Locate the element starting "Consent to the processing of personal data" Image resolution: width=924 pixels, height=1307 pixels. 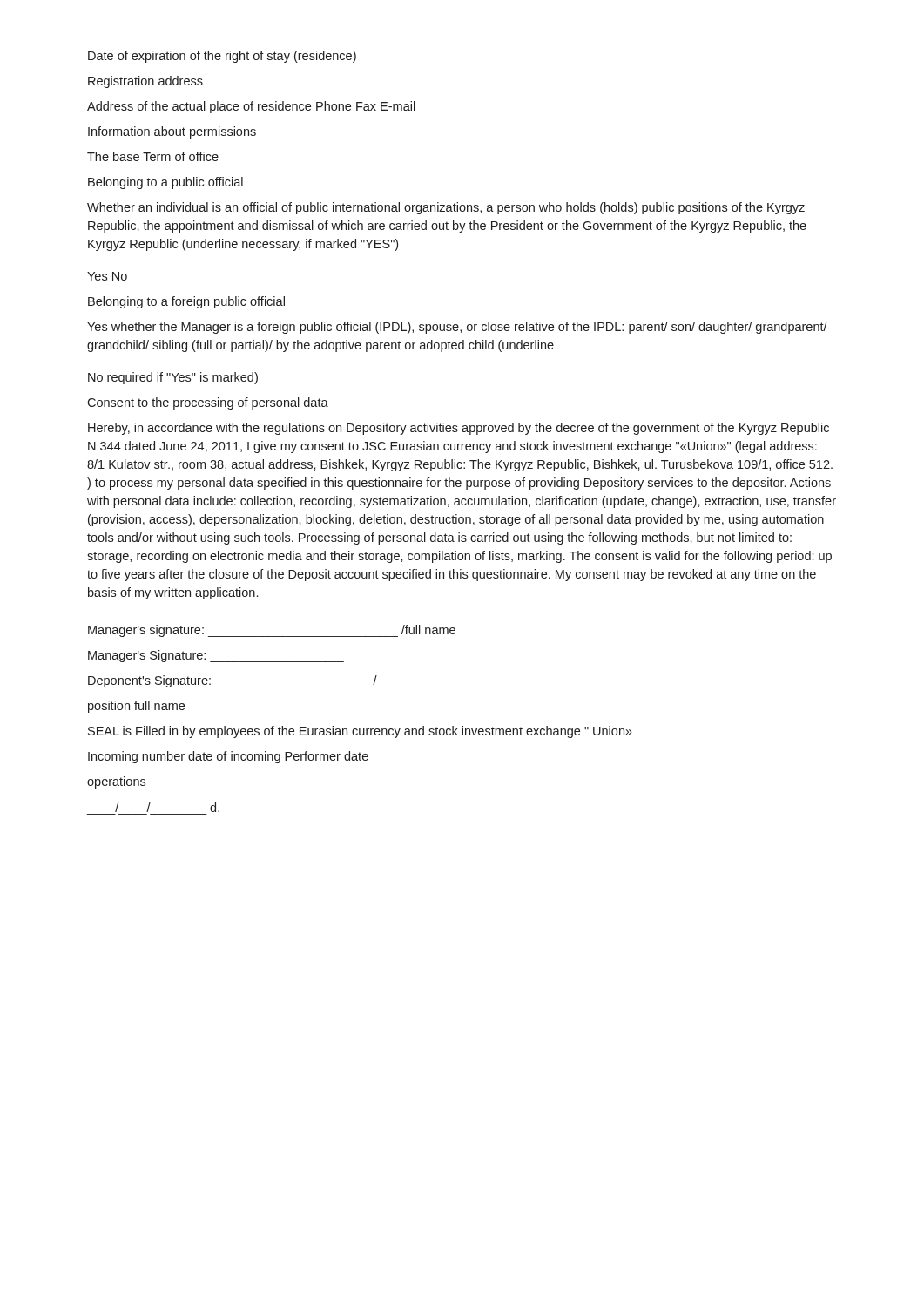click(x=207, y=403)
